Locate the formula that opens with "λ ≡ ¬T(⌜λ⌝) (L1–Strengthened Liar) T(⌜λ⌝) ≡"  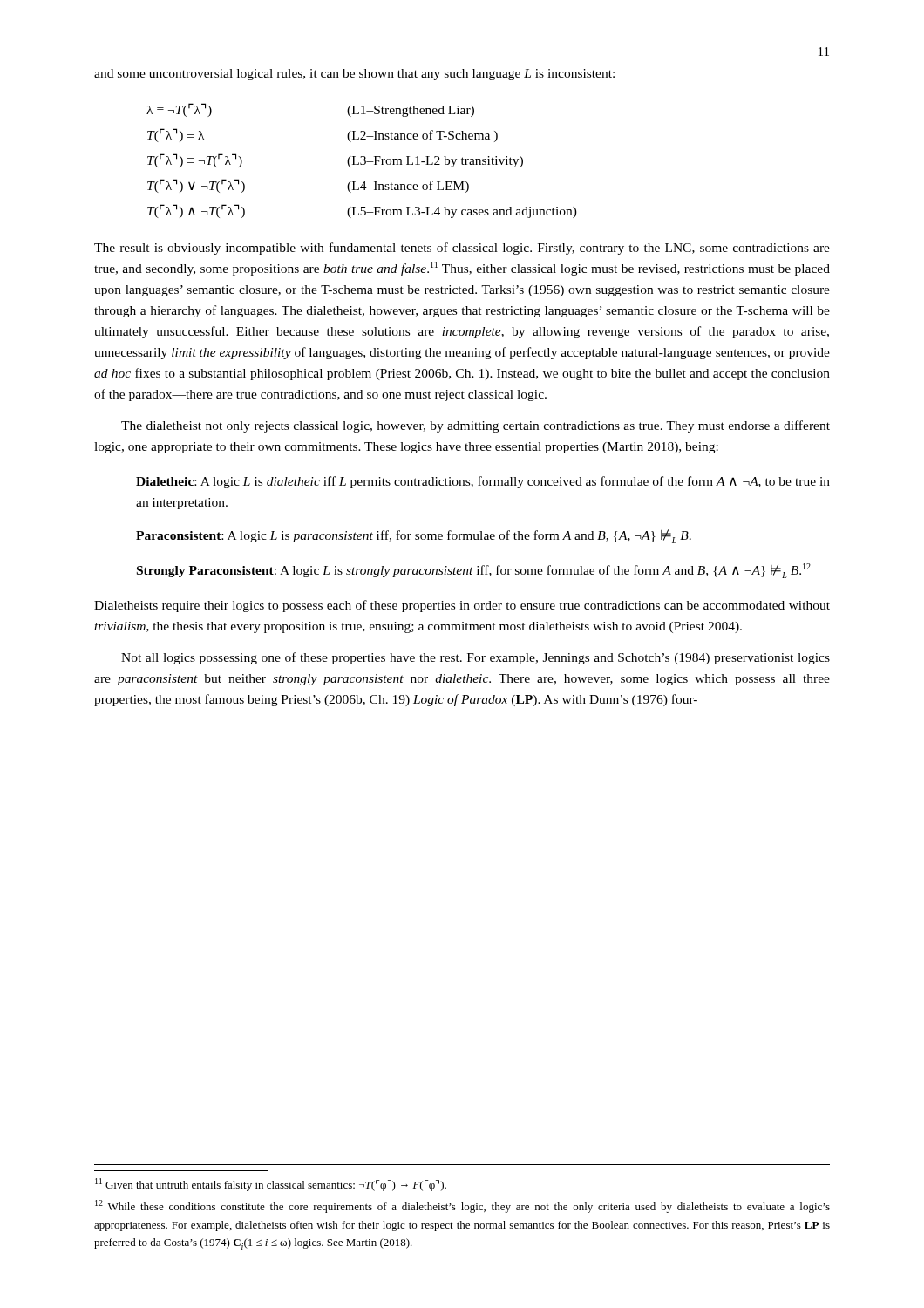[488, 160]
